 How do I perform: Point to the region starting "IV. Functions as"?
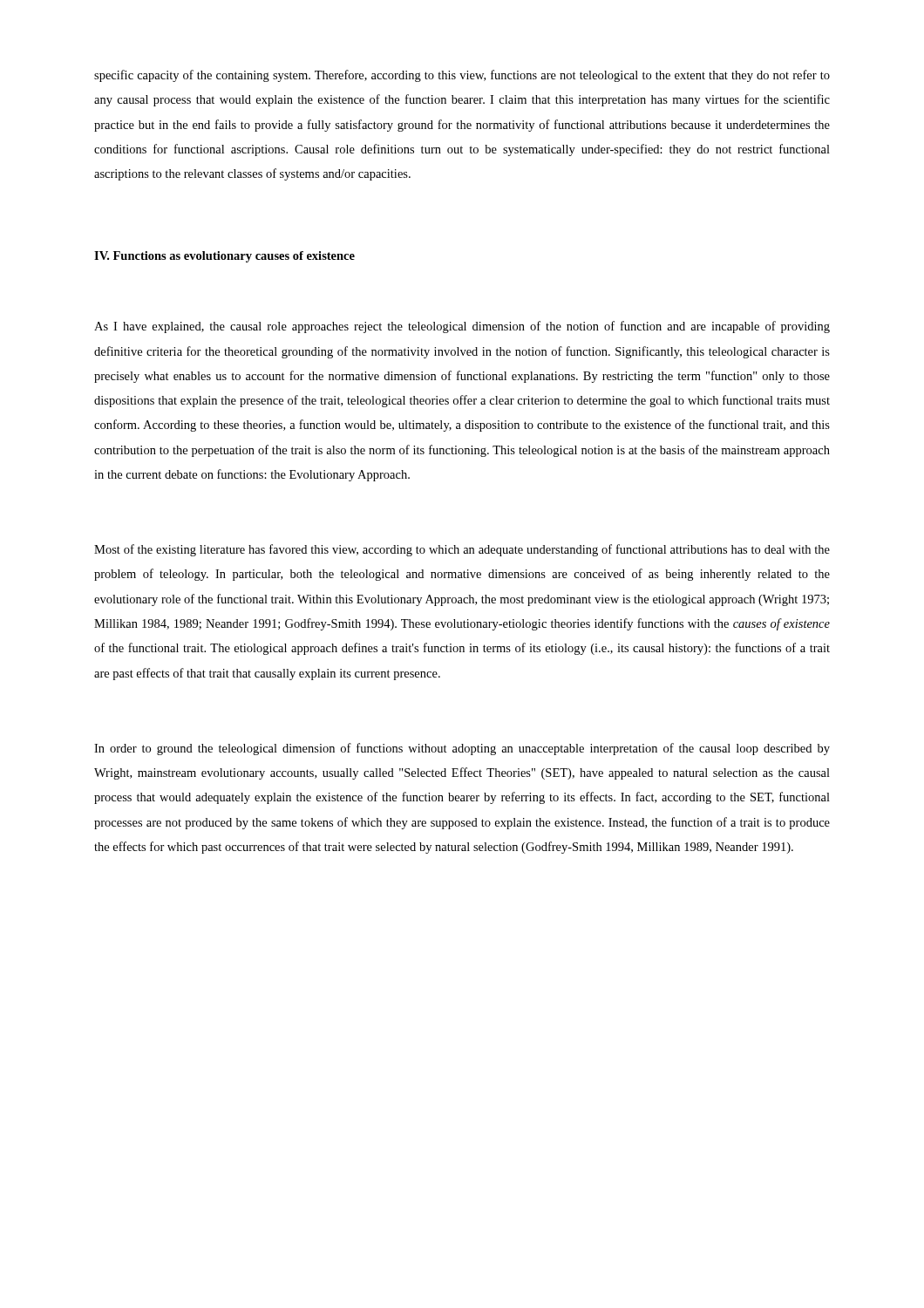click(224, 256)
